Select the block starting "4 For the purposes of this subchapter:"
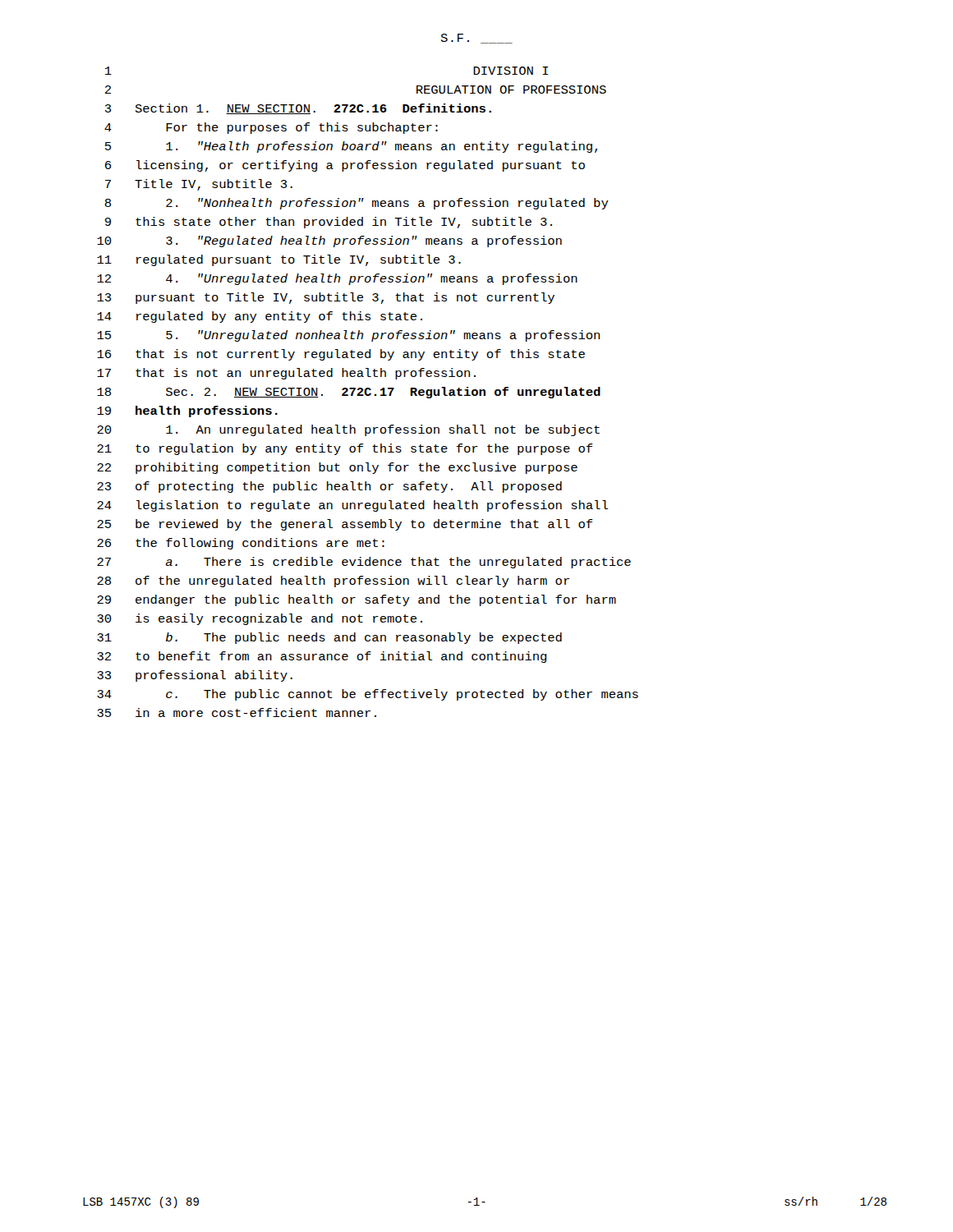This screenshot has height=1232, width=953. pos(261,128)
